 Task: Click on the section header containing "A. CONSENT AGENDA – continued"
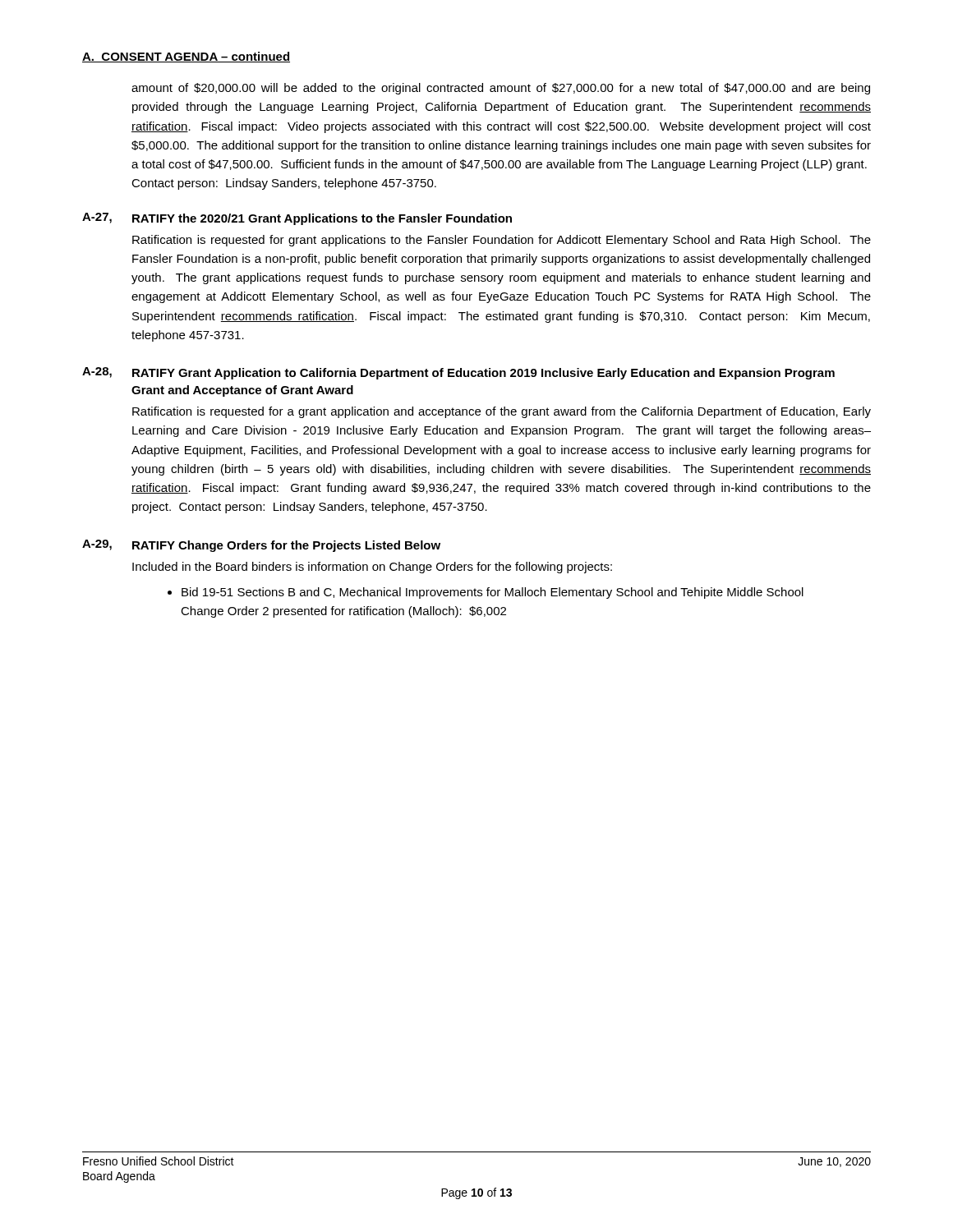point(186,56)
